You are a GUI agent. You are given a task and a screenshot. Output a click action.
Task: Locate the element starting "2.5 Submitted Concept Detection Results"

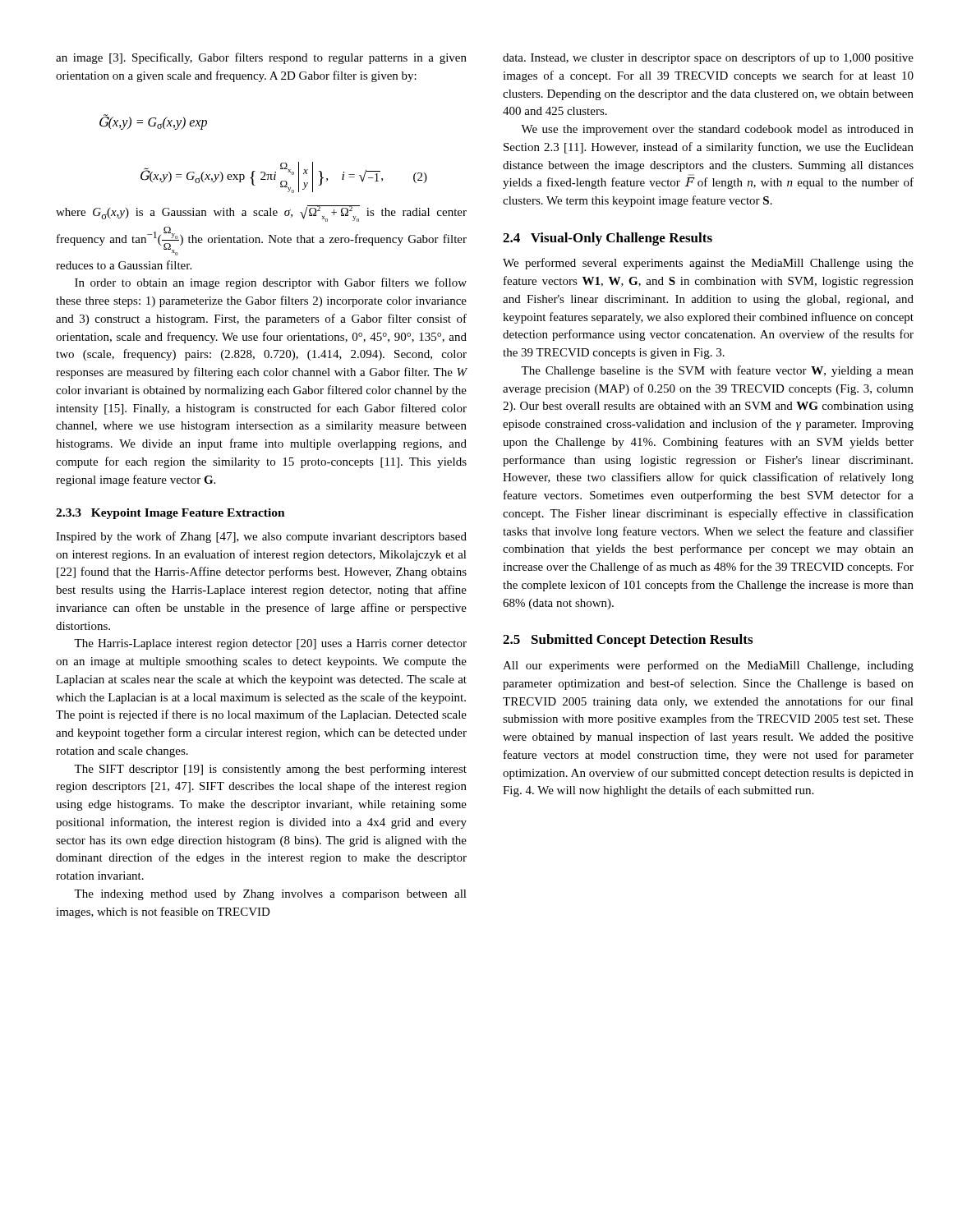tap(628, 640)
